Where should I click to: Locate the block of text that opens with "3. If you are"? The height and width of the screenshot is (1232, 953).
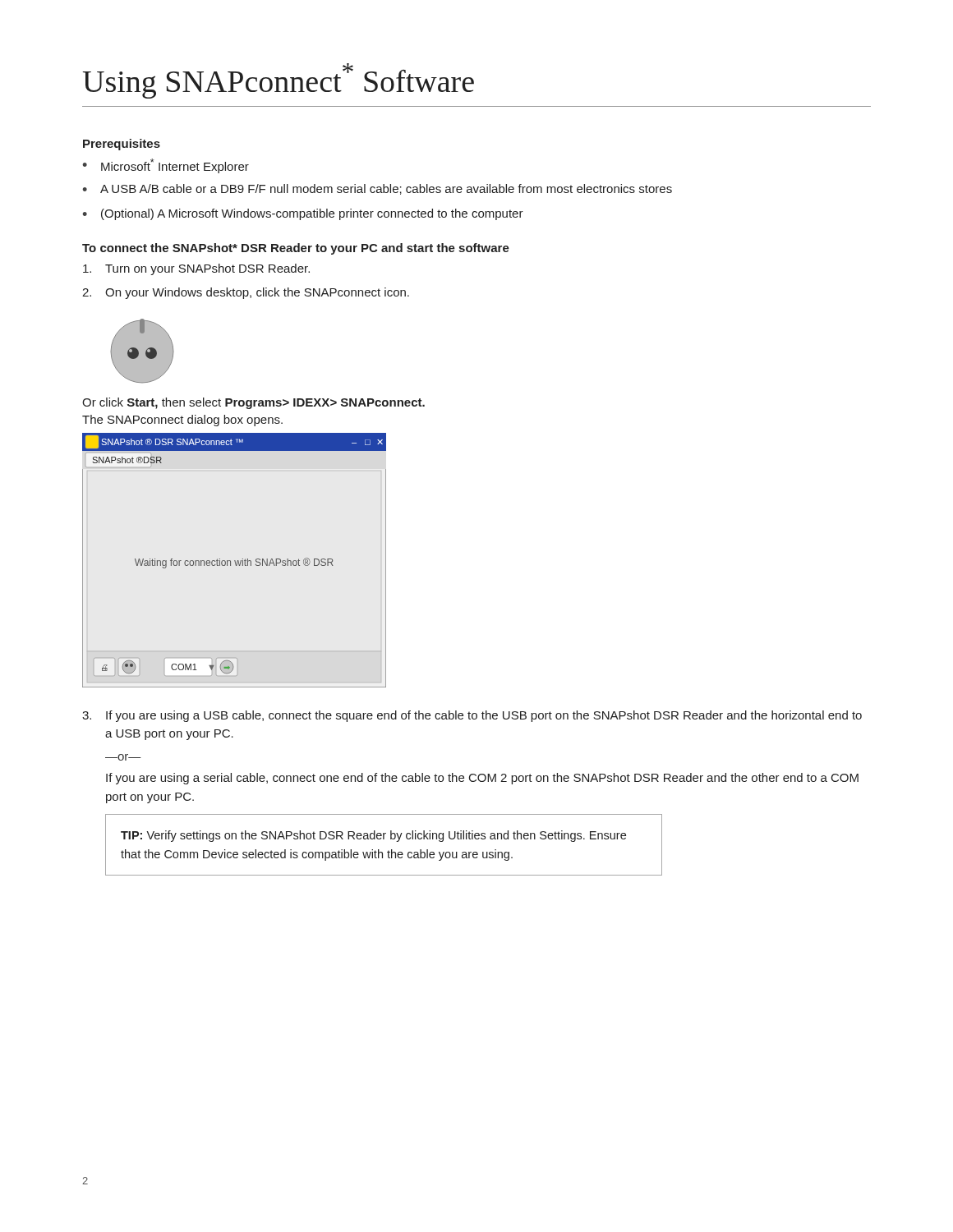point(476,724)
